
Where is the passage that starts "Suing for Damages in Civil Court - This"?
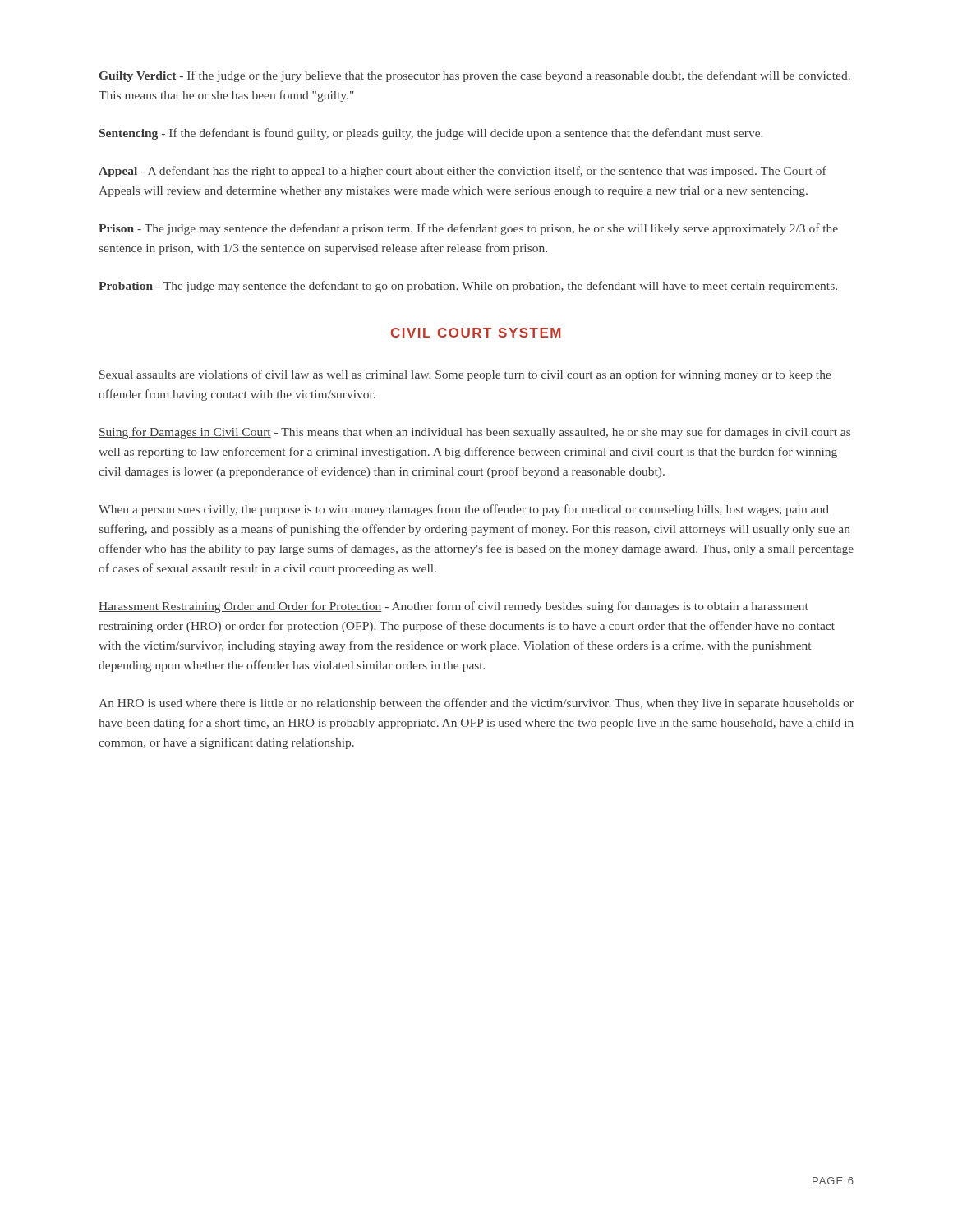[x=475, y=451]
